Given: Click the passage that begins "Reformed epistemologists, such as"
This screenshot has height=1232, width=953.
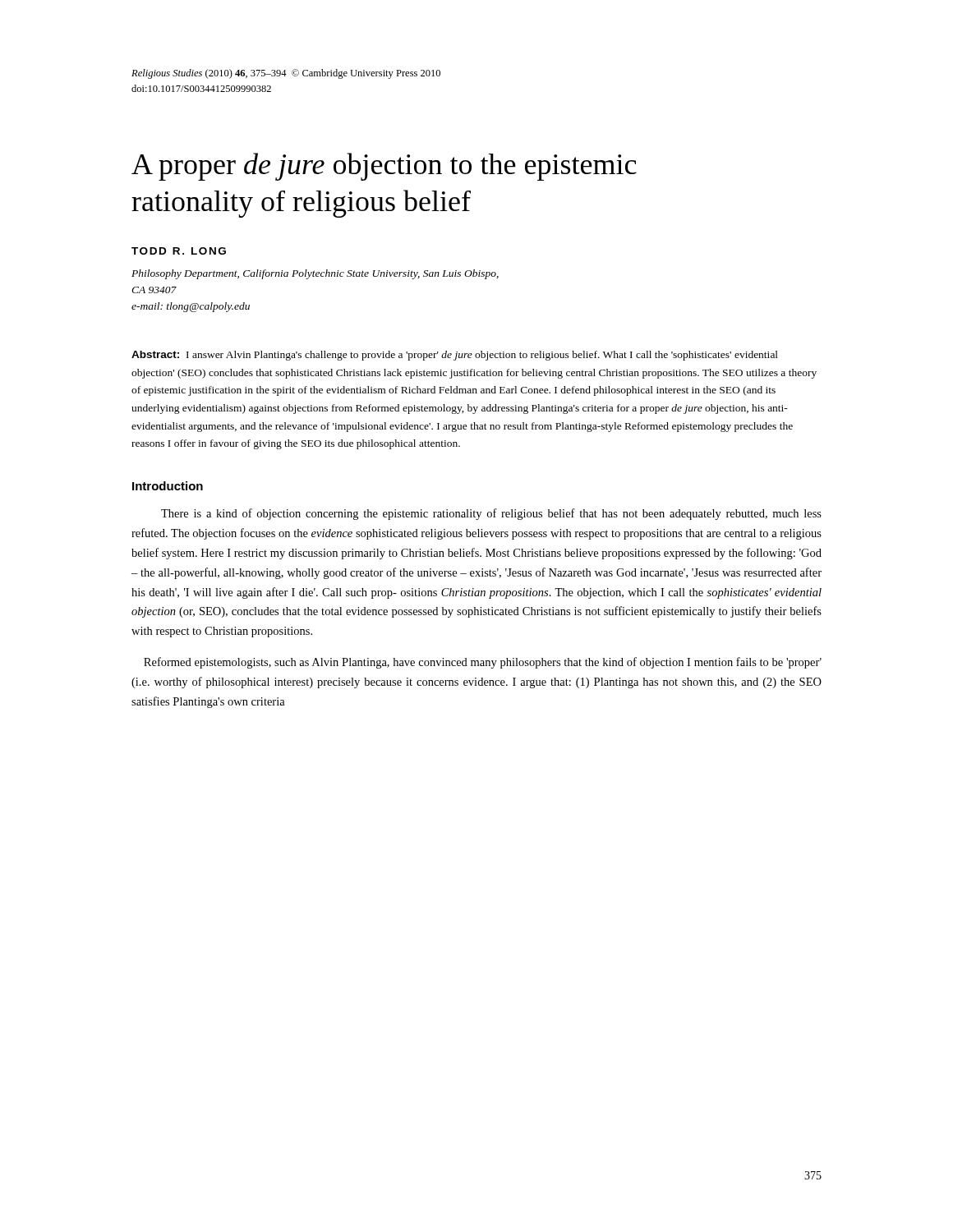Looking at the screenshot, I should pyautogui.click(x=476, y=682).
